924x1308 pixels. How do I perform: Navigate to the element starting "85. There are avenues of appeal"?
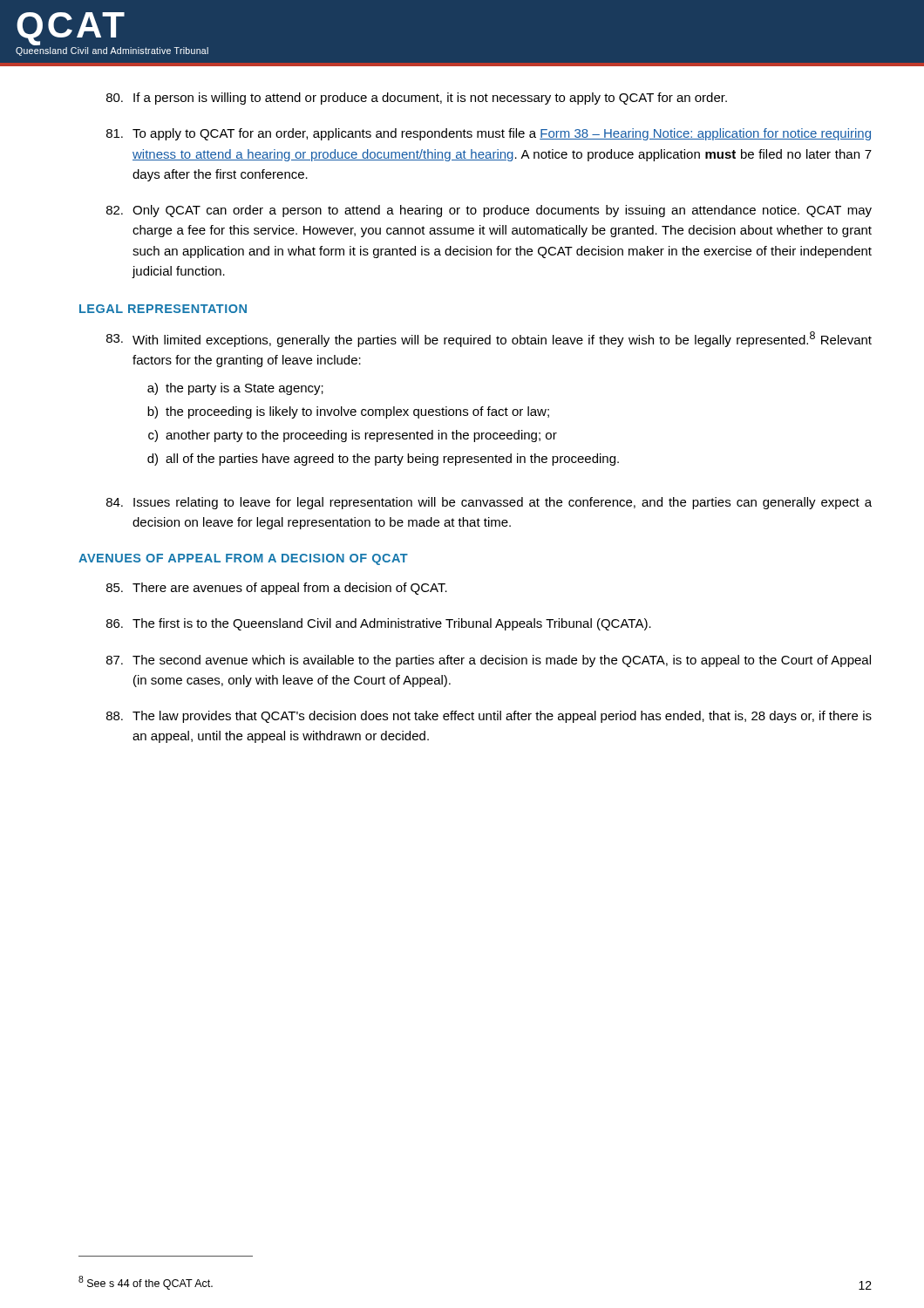click(277, 589)
